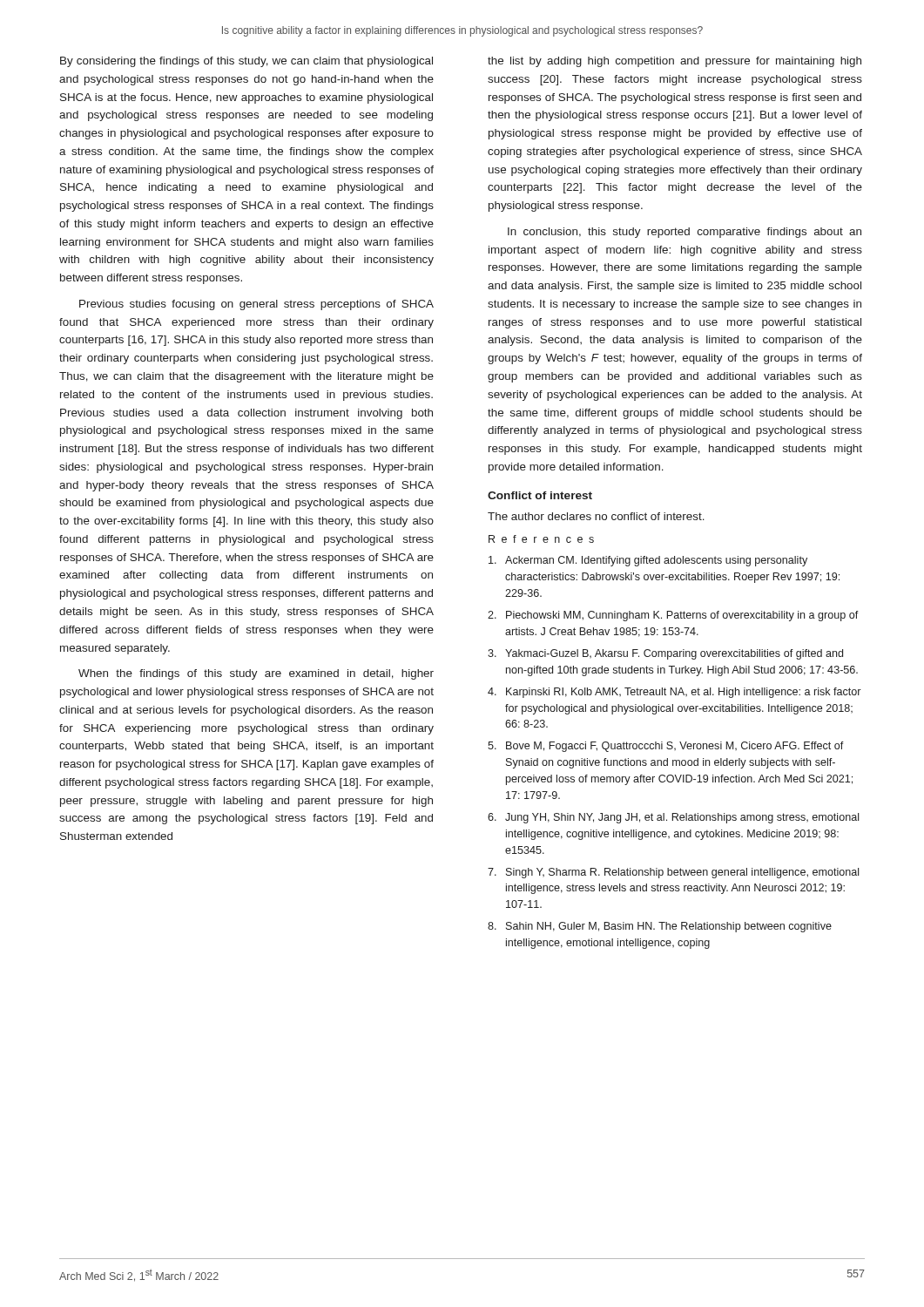Click on the text block containing "the list by adding high competition"
The height and width of the screenshot is (1307, 924).
pos(675,134)
